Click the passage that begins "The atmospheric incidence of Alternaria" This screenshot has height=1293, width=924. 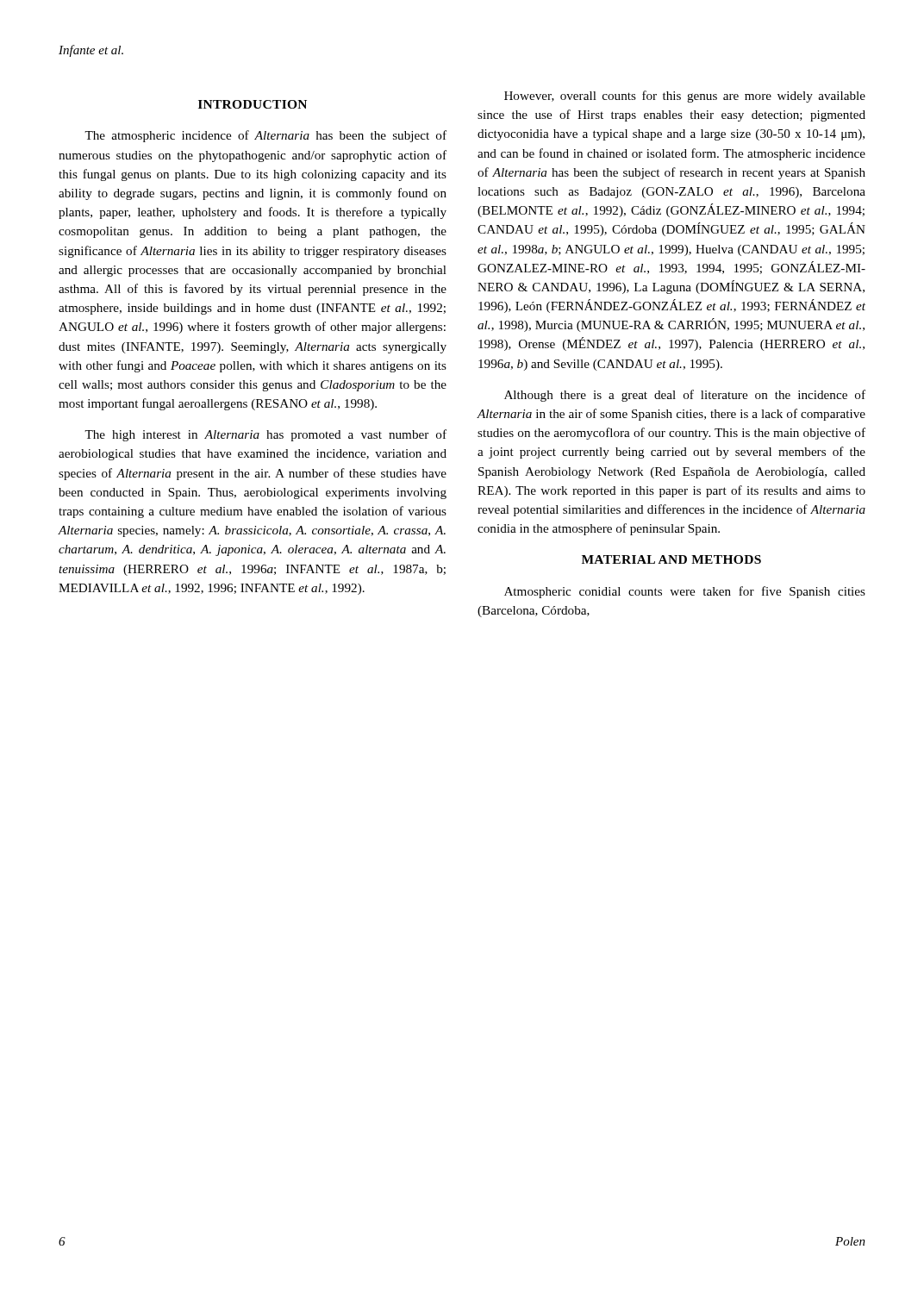pos(253,362)
